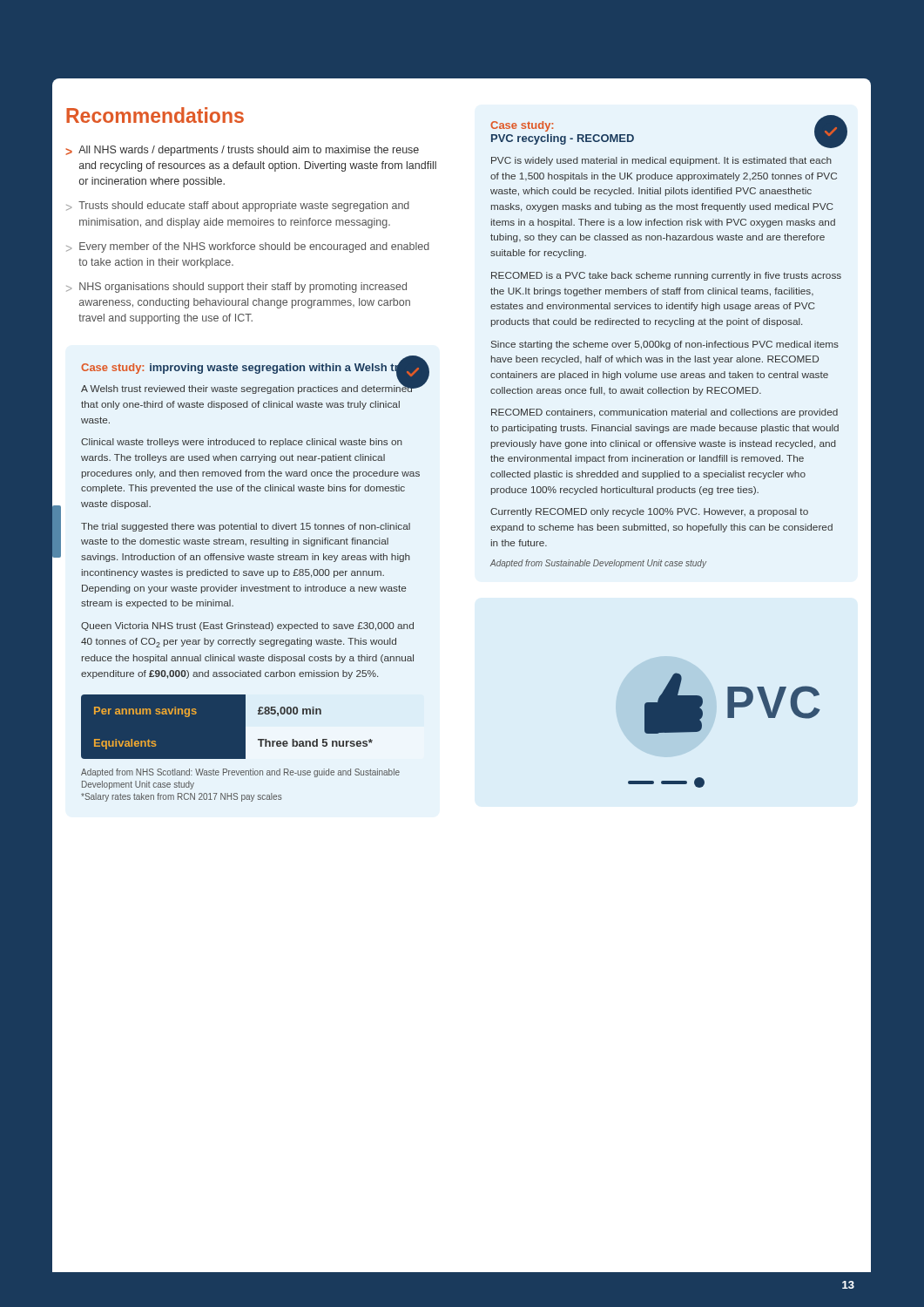The height and width of the screenshot is (1307, 924).
Task: Find the block on this page that starts "RECOMED containers, communication material and collections"
Action: [x=665, y=451]
